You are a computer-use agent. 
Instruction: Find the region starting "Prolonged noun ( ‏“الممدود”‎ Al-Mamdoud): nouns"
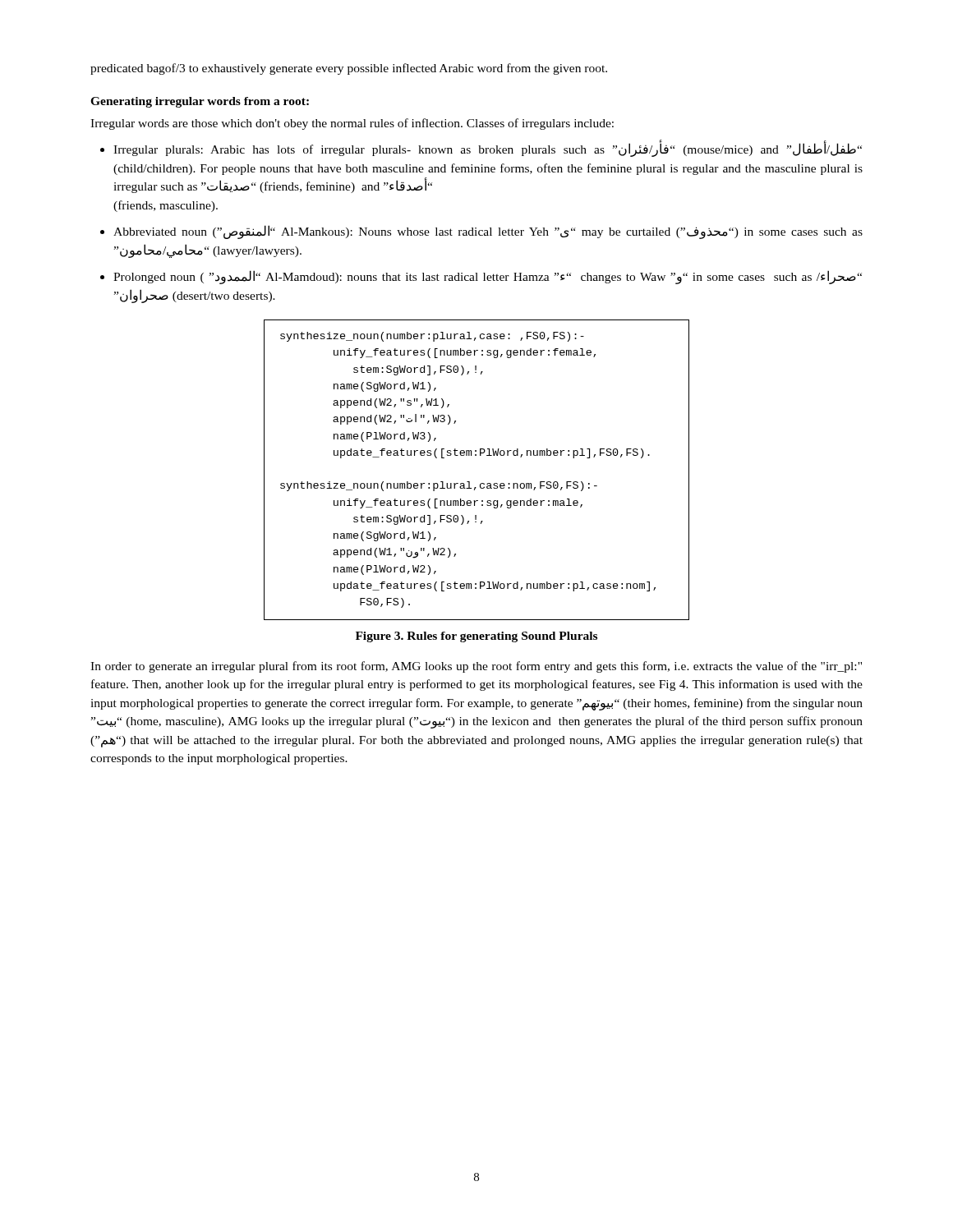click(x=488, y=286)
